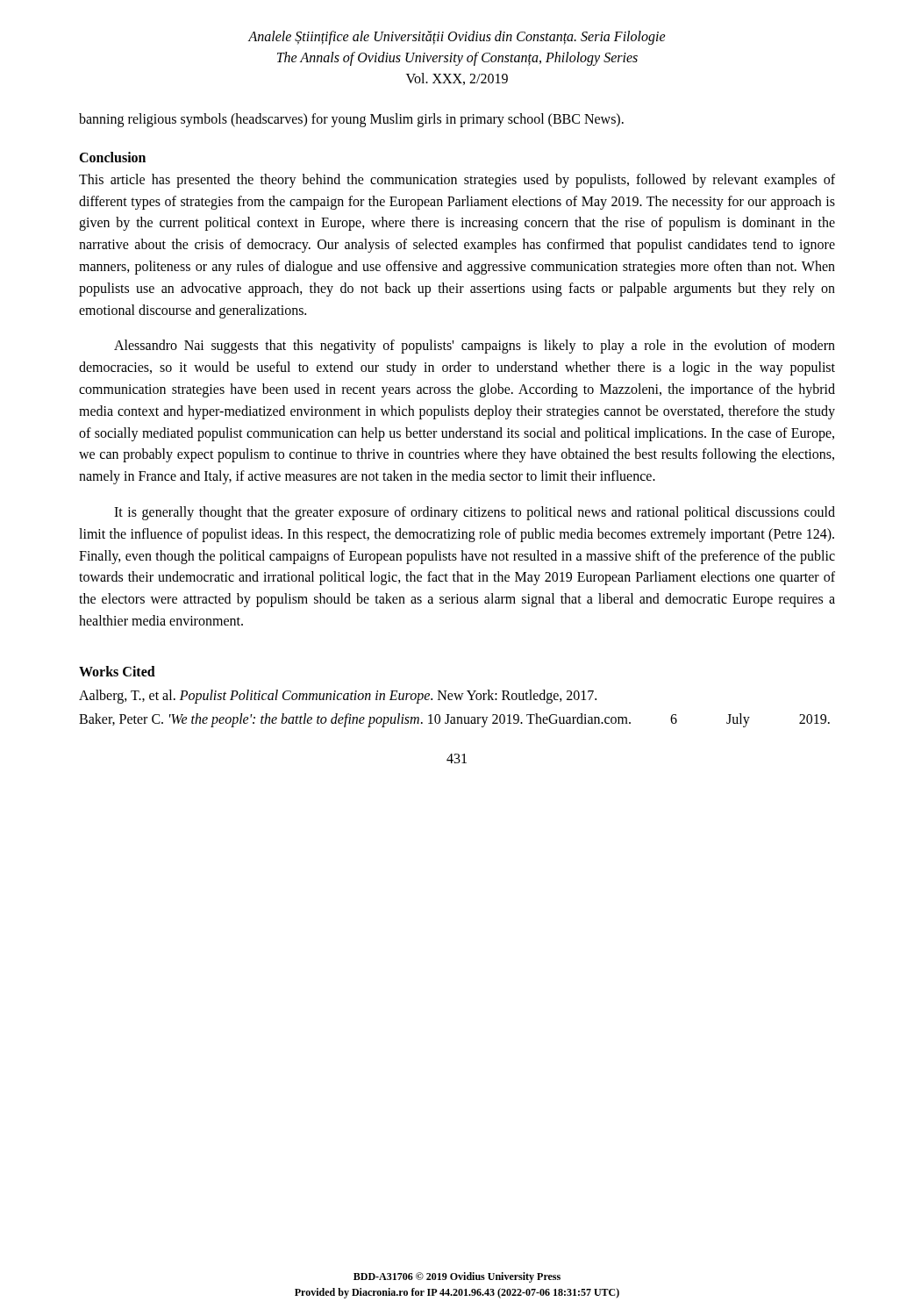The height and width of the screenshot is (1316, 914).
Task: Click where it says "Works Cited"
Action: 117,671
